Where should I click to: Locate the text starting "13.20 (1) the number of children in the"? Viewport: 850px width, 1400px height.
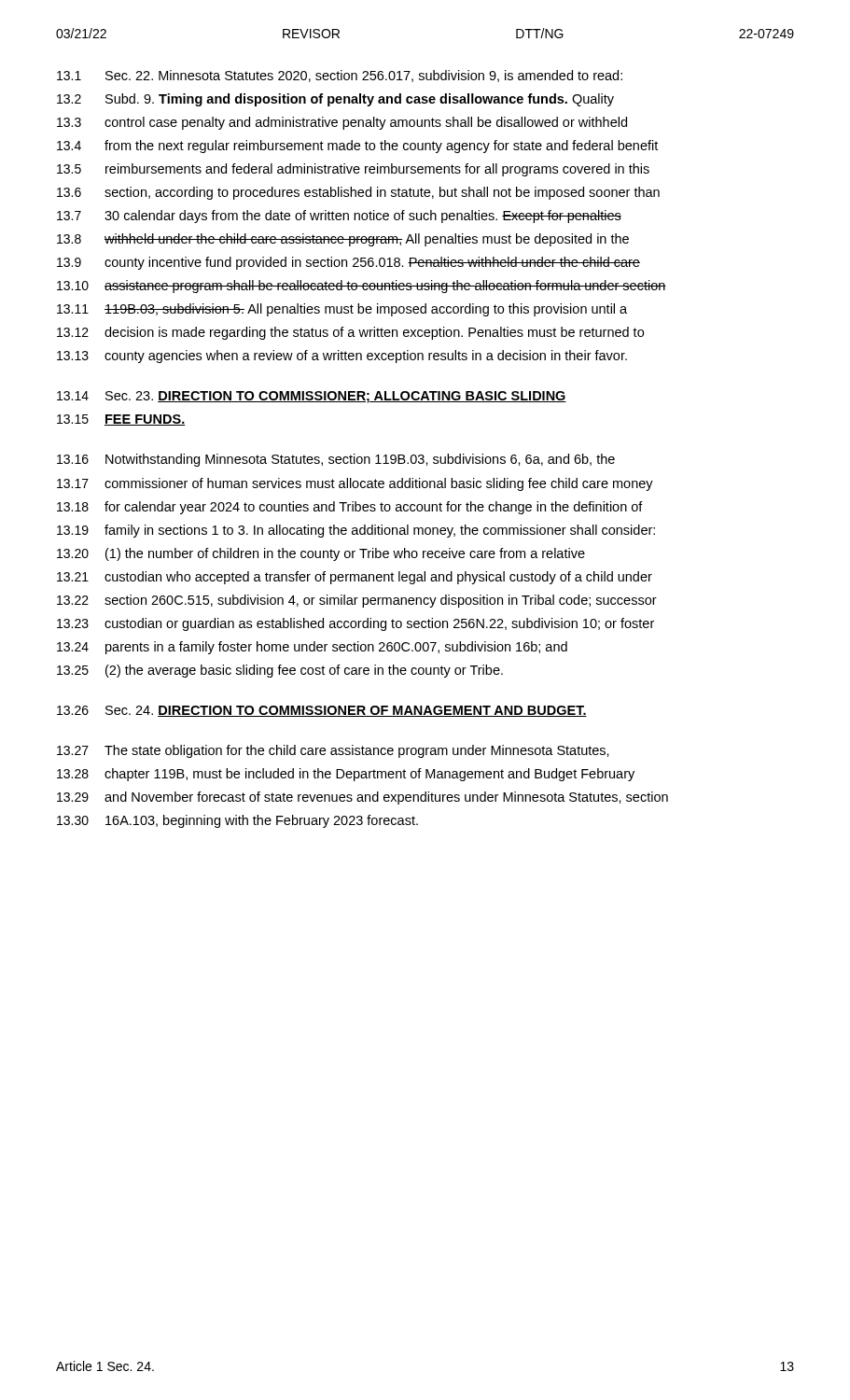point(425,553)
